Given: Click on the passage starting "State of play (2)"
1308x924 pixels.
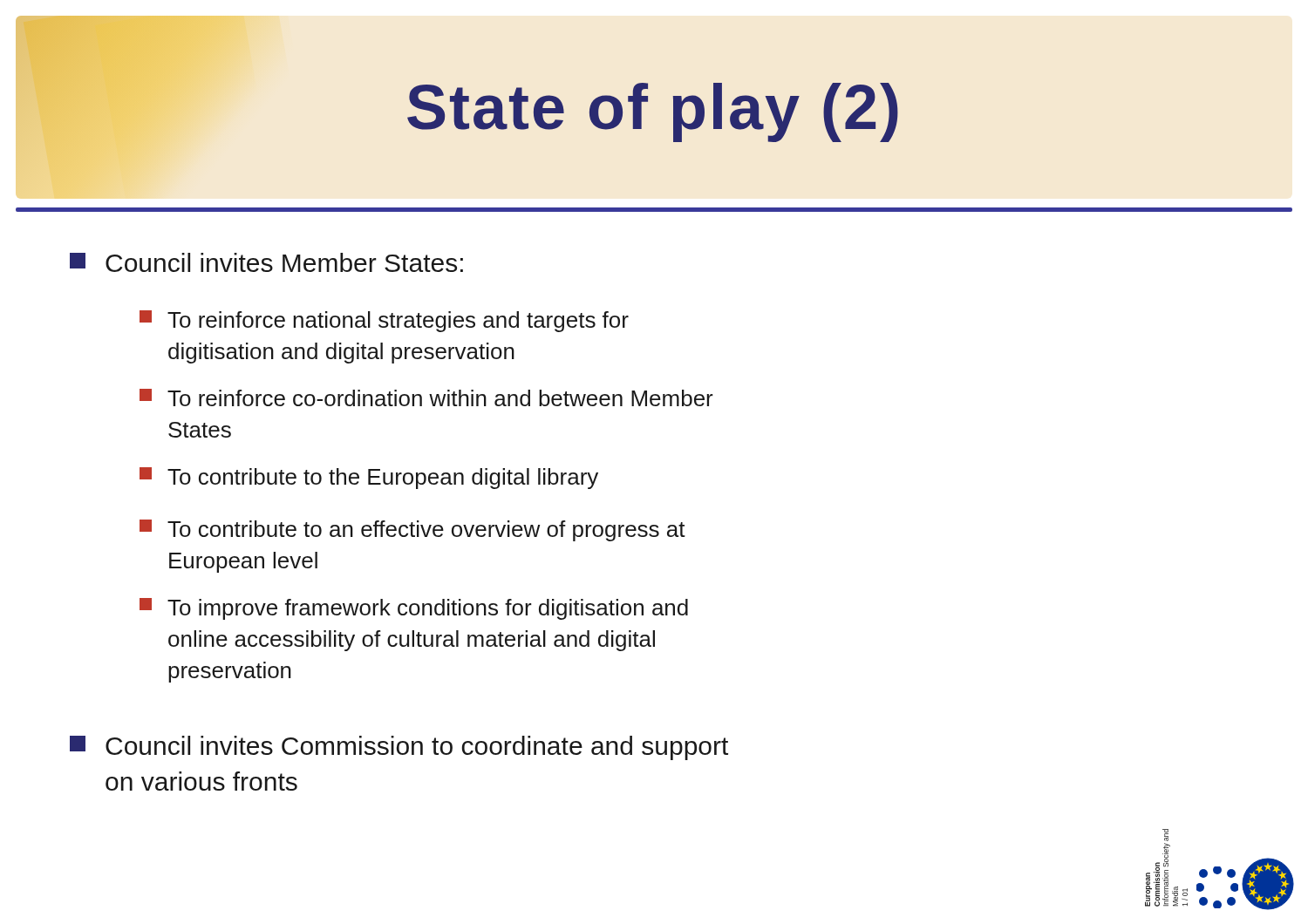Looking at the screenshot, I should (x=654, y=107).
